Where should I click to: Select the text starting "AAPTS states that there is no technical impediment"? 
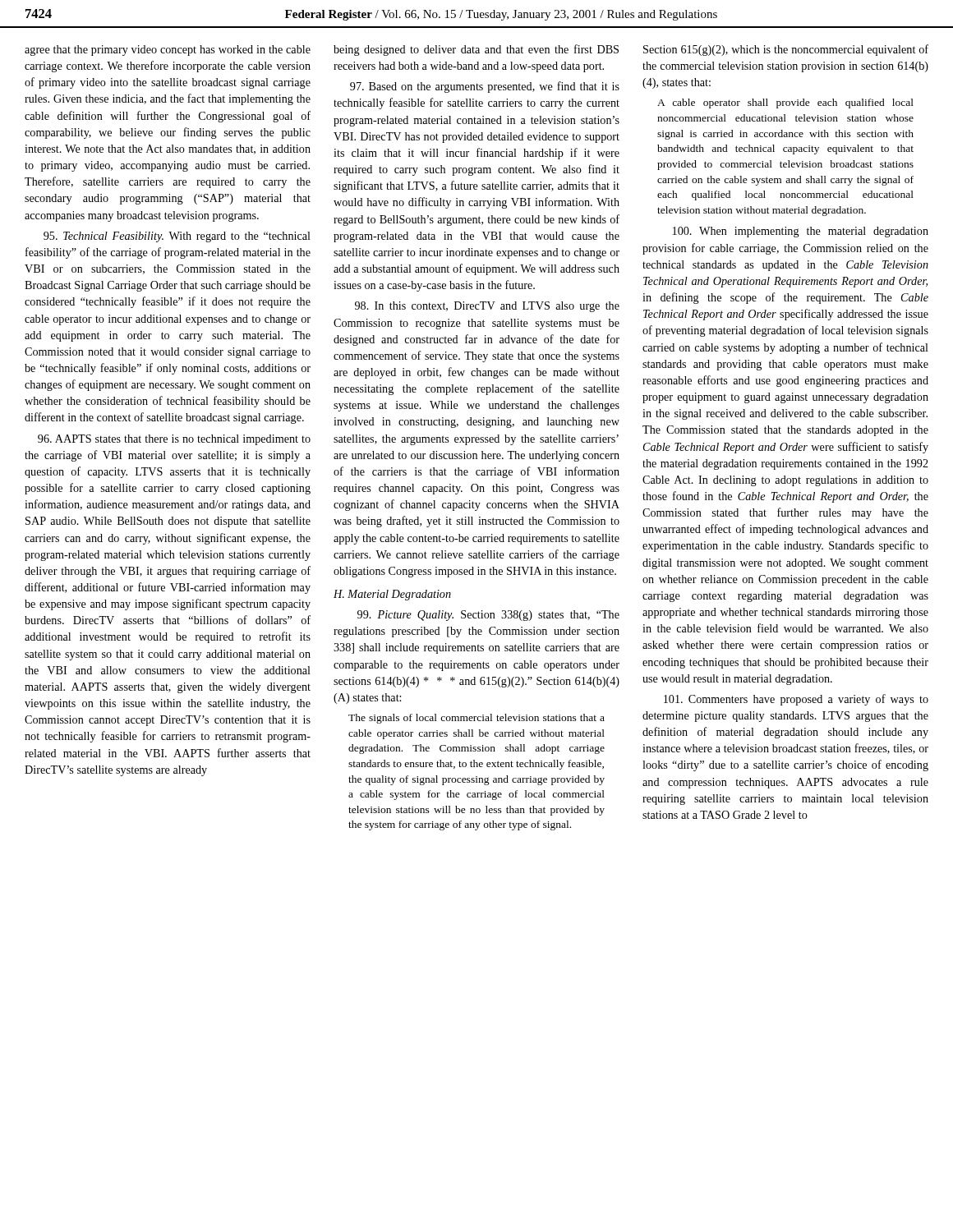pos(168,604)
